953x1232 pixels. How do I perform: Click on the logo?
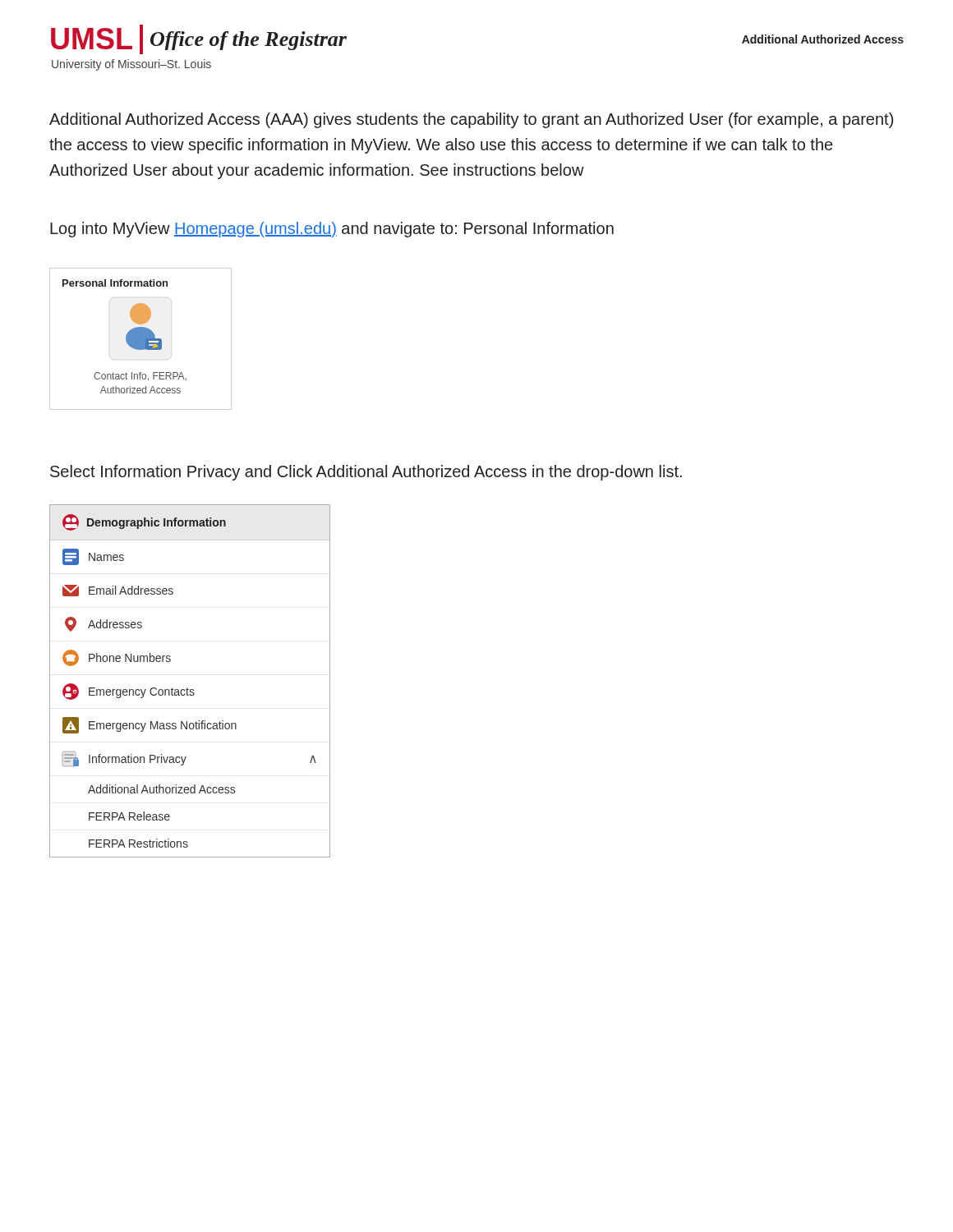tap(198, 48)
